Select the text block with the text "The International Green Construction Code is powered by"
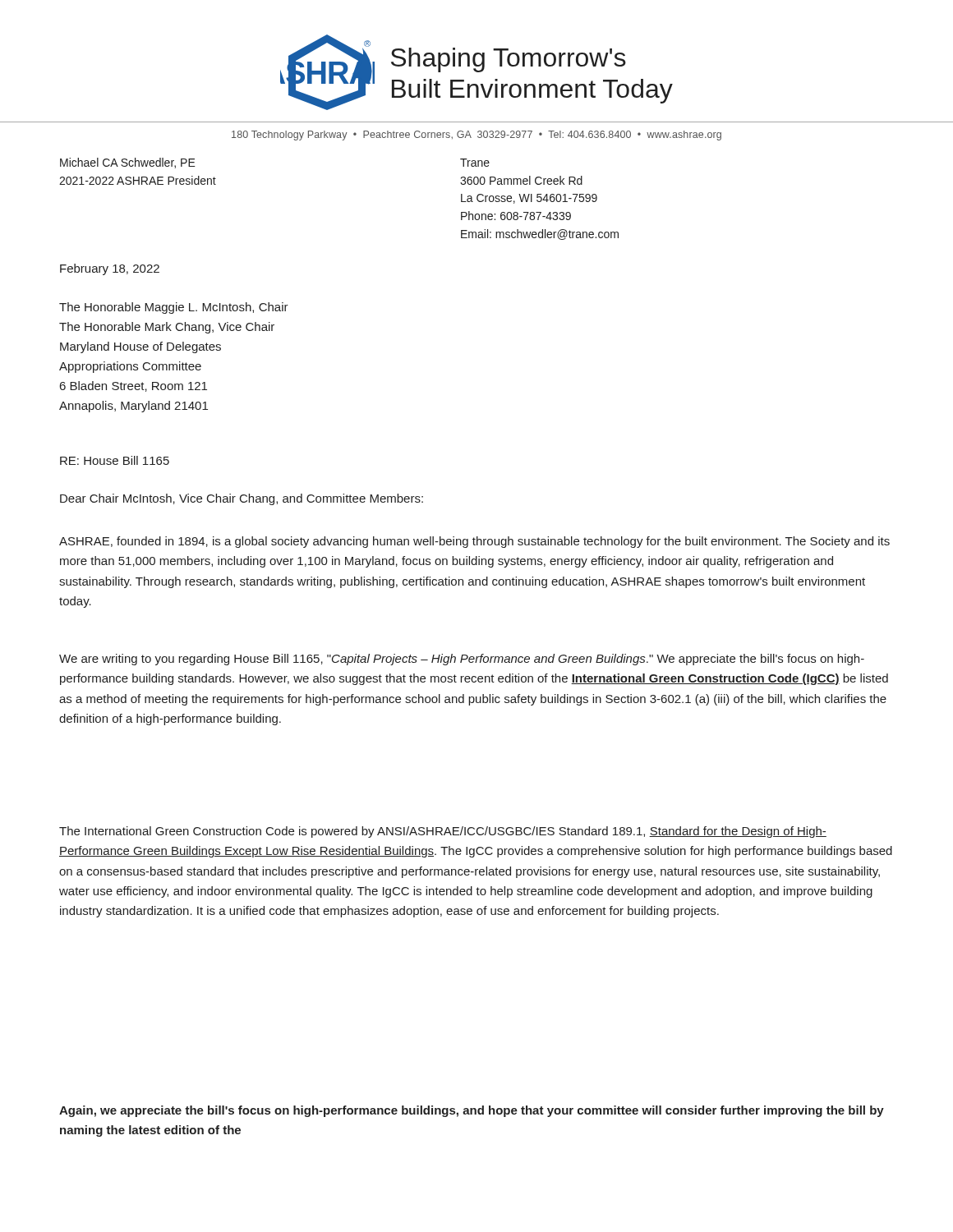This screenshot has width=953, height=1232. [x=476, y=871]
